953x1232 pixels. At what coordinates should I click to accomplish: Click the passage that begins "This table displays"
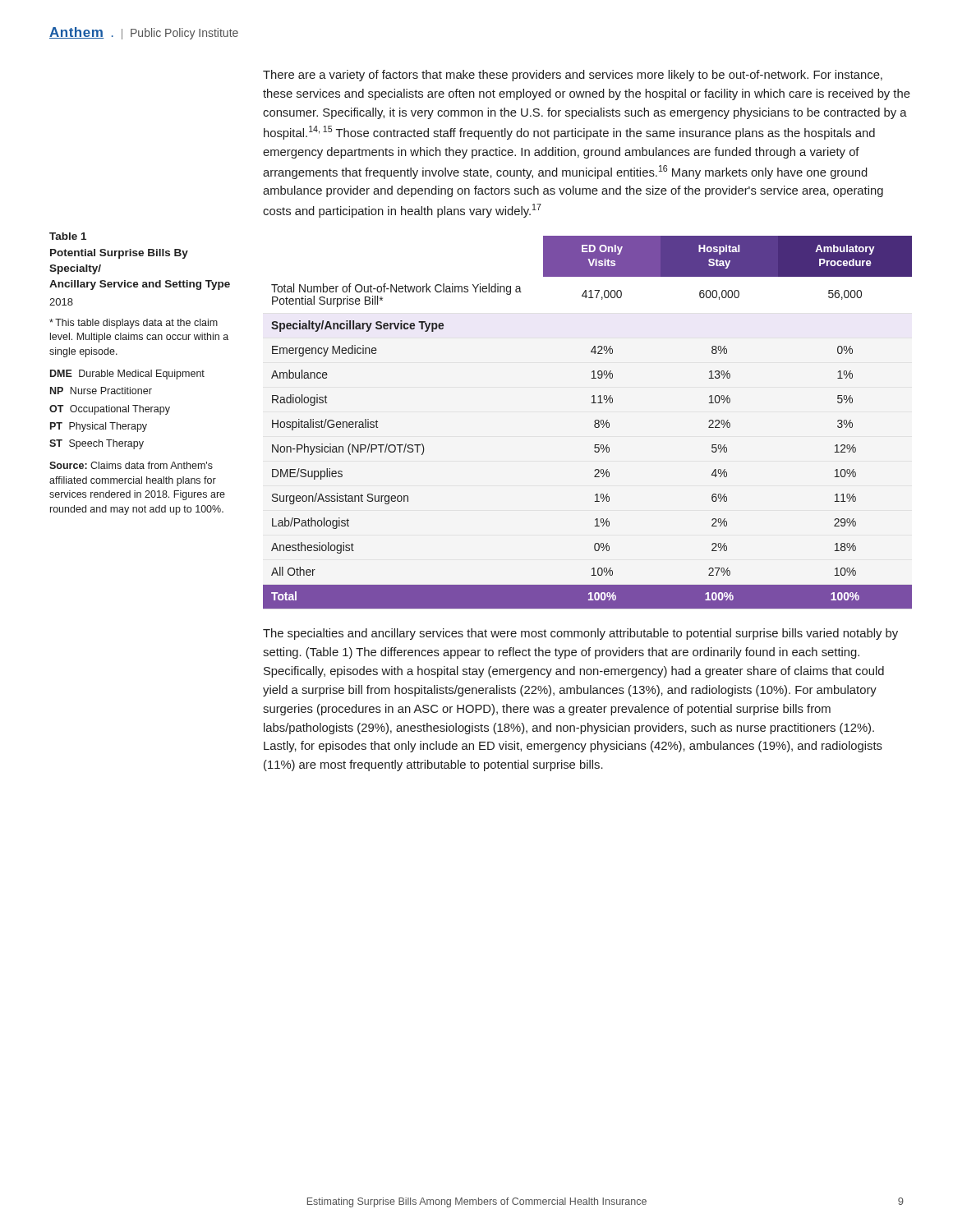coord(144,416)
